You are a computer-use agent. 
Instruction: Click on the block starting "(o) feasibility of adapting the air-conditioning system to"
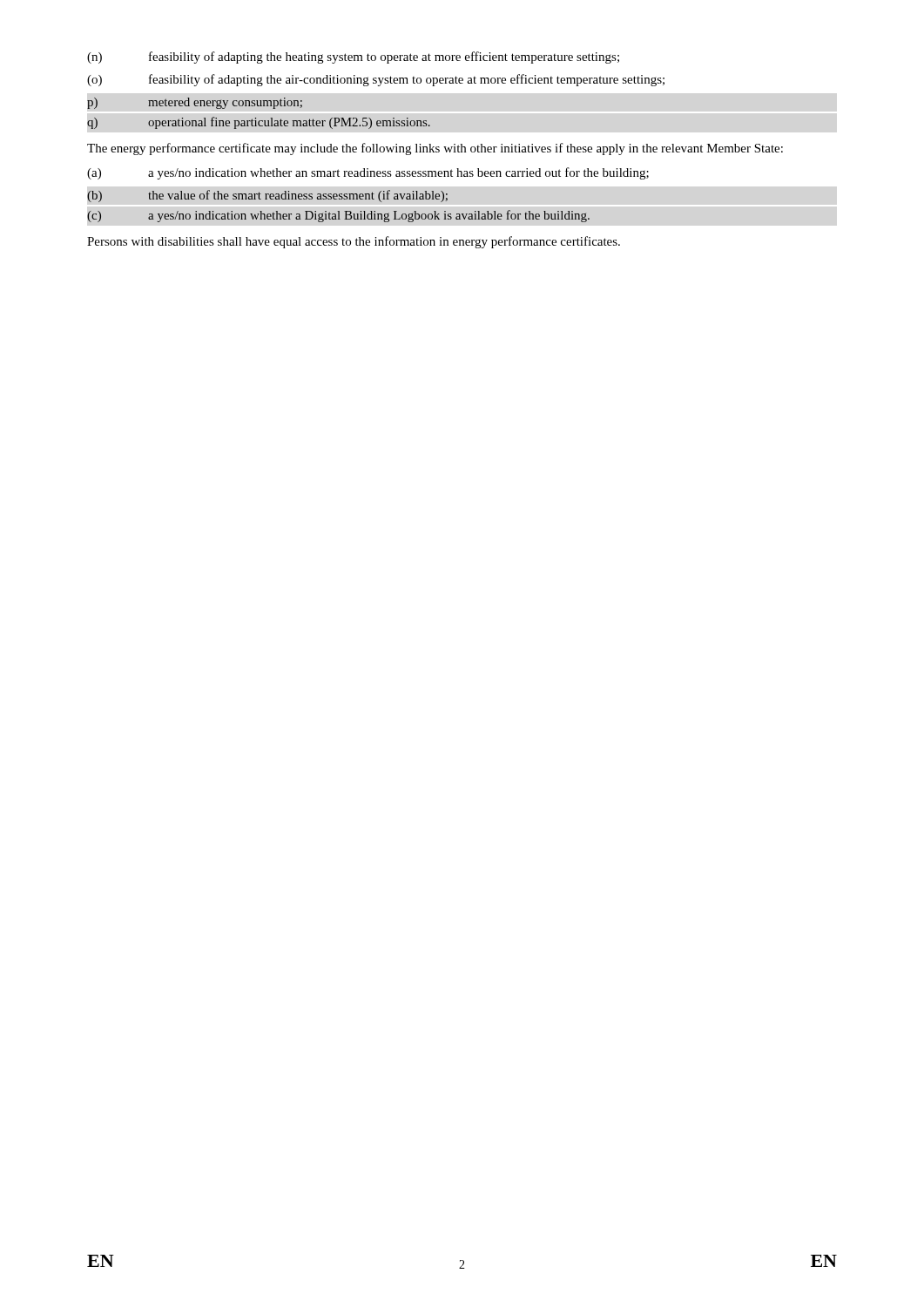pos(462,80)
